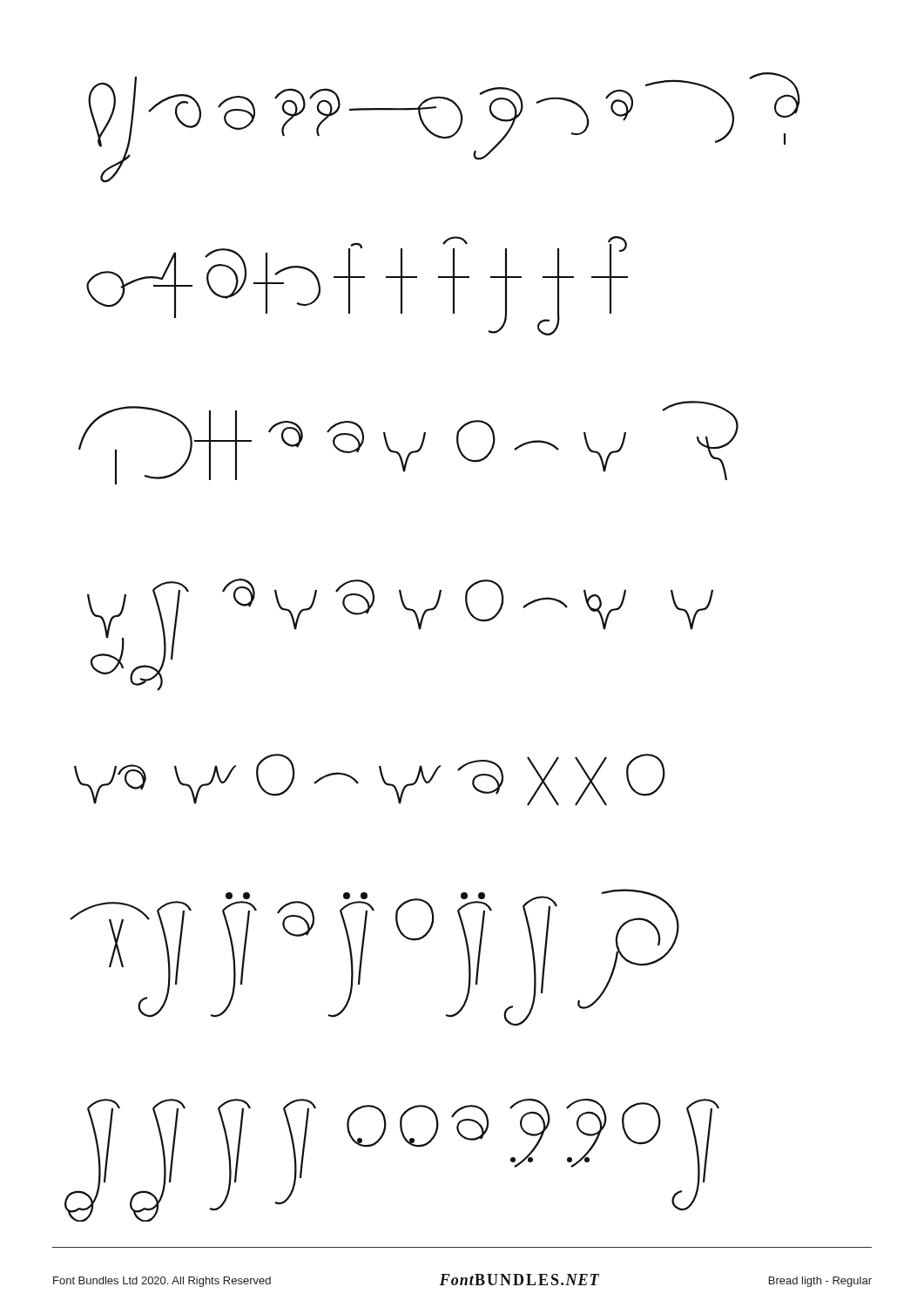This screenshot has width=924, height=1307.
Task: Select the illustration
Action: [462, 123]
